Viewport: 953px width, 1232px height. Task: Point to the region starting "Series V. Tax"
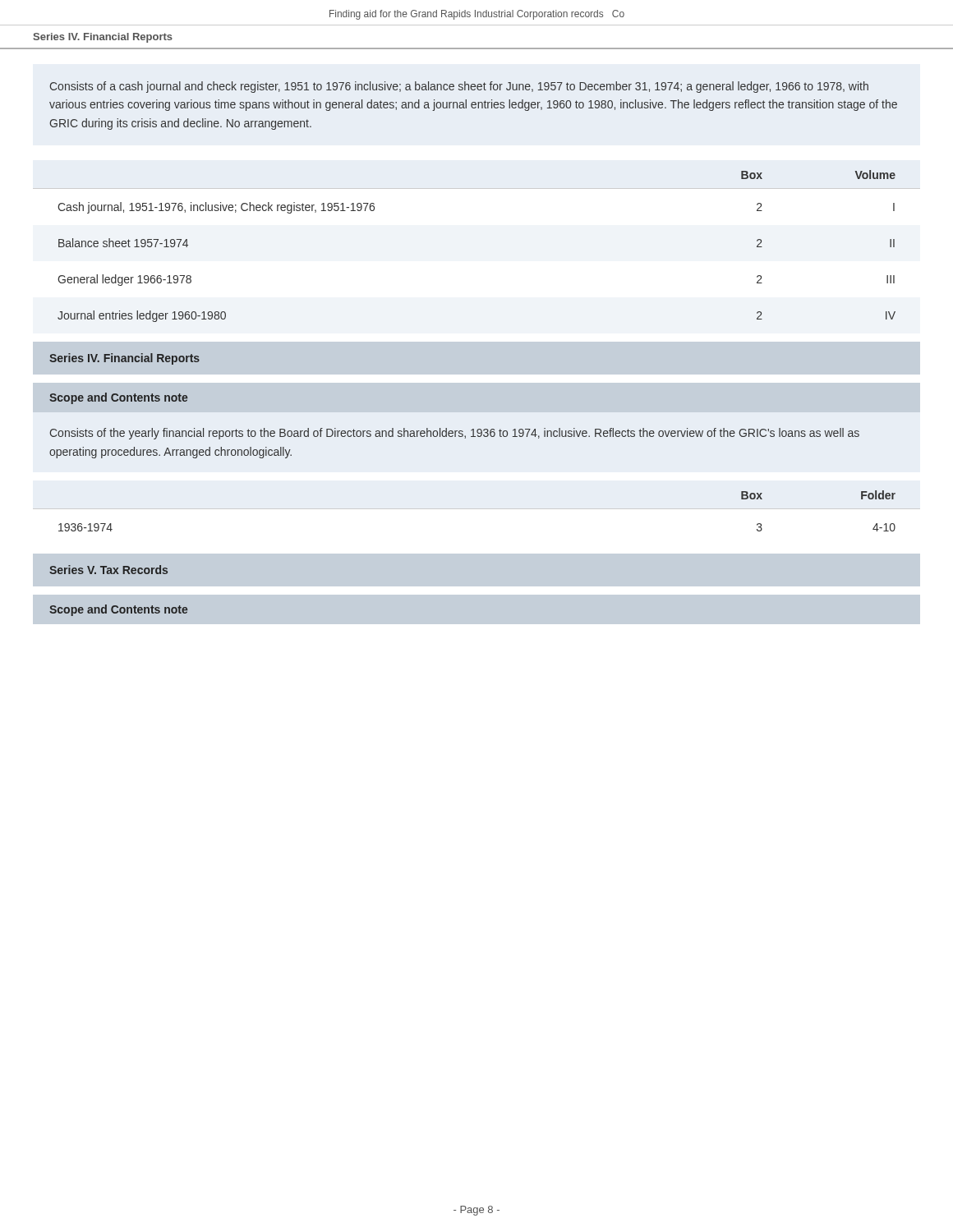pyautogui.click(x=109, y=570)
